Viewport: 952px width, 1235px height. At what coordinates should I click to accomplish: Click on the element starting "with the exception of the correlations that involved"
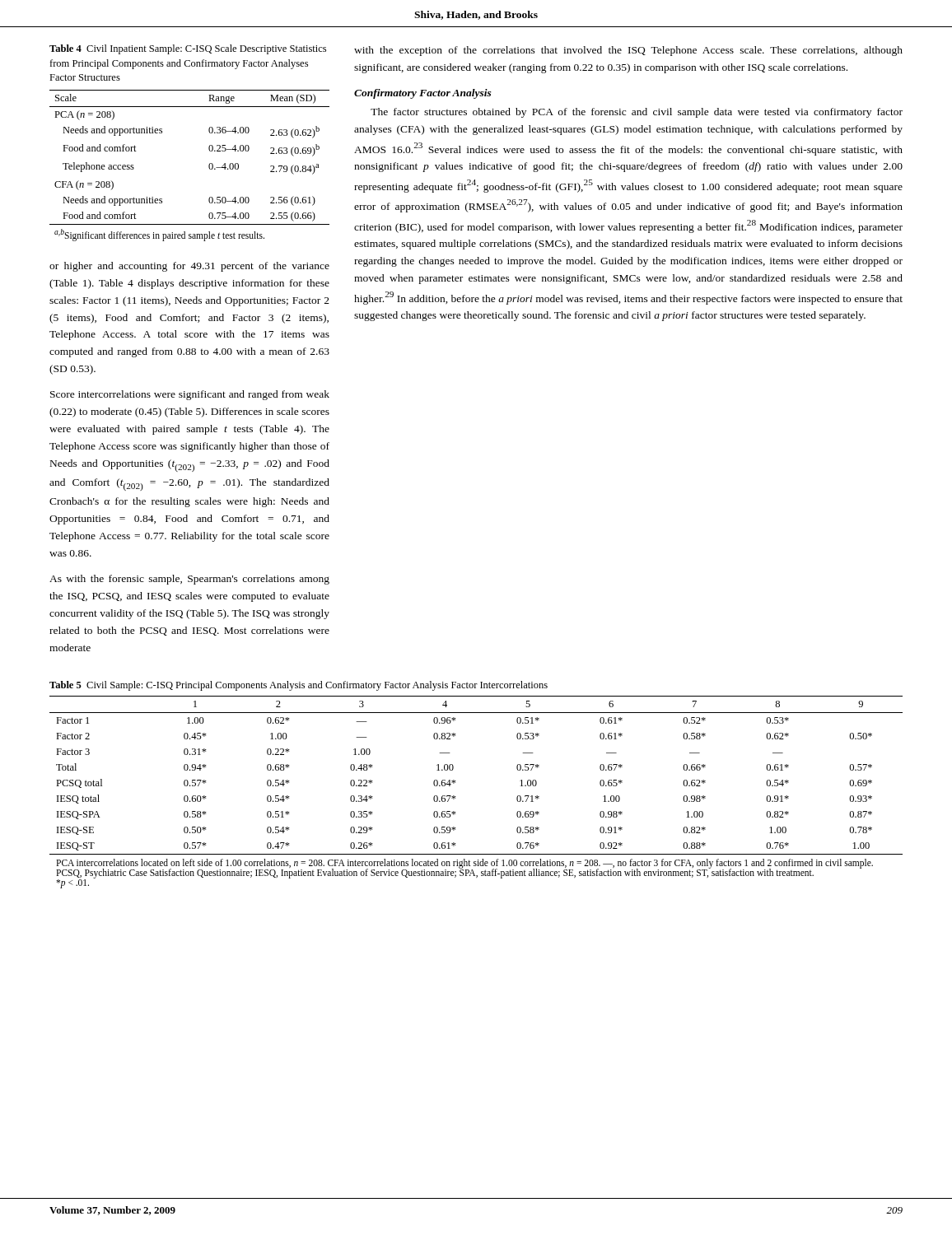(x=628, y=59)
